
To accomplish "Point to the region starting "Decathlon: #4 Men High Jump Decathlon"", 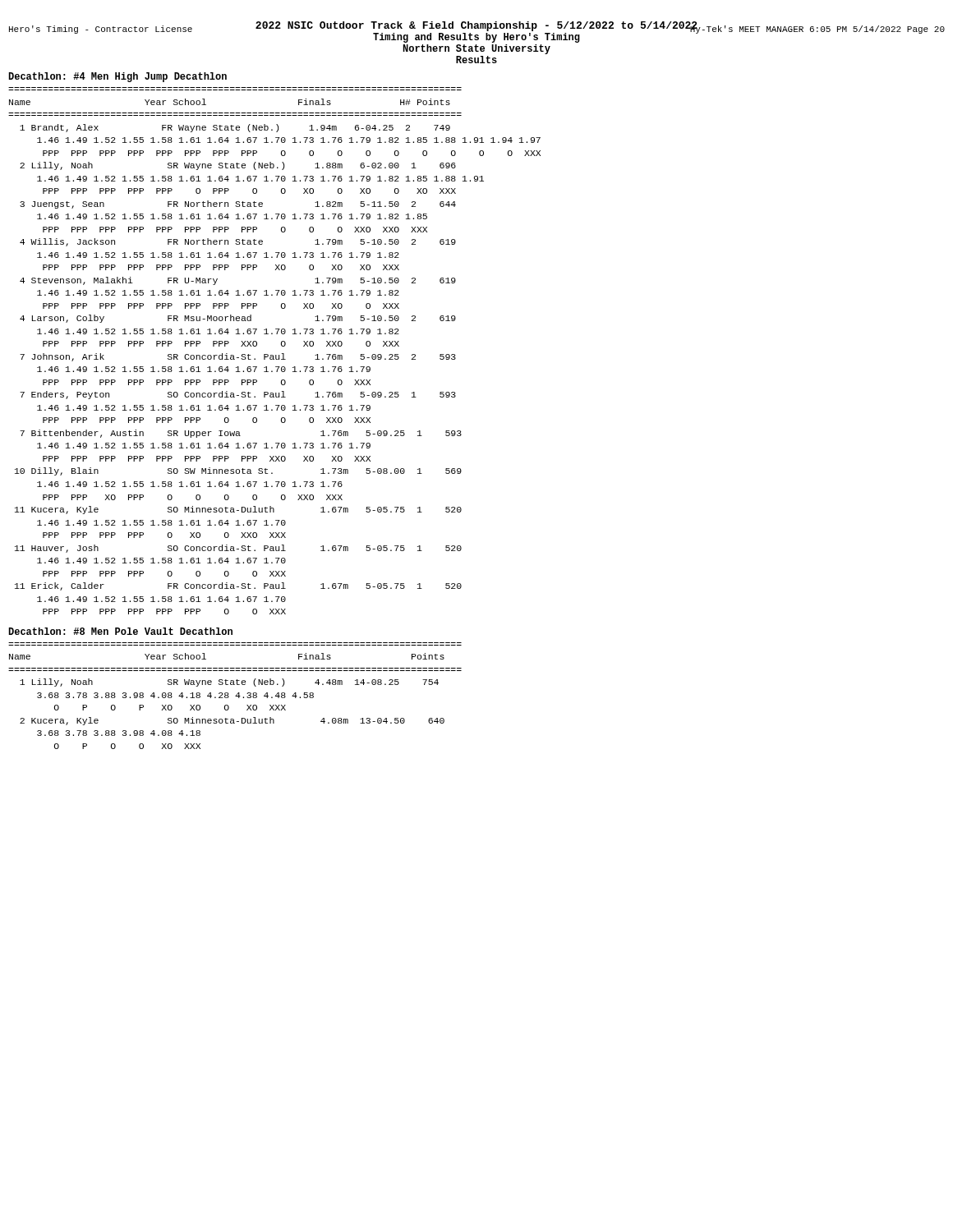I will coord(118,77).
